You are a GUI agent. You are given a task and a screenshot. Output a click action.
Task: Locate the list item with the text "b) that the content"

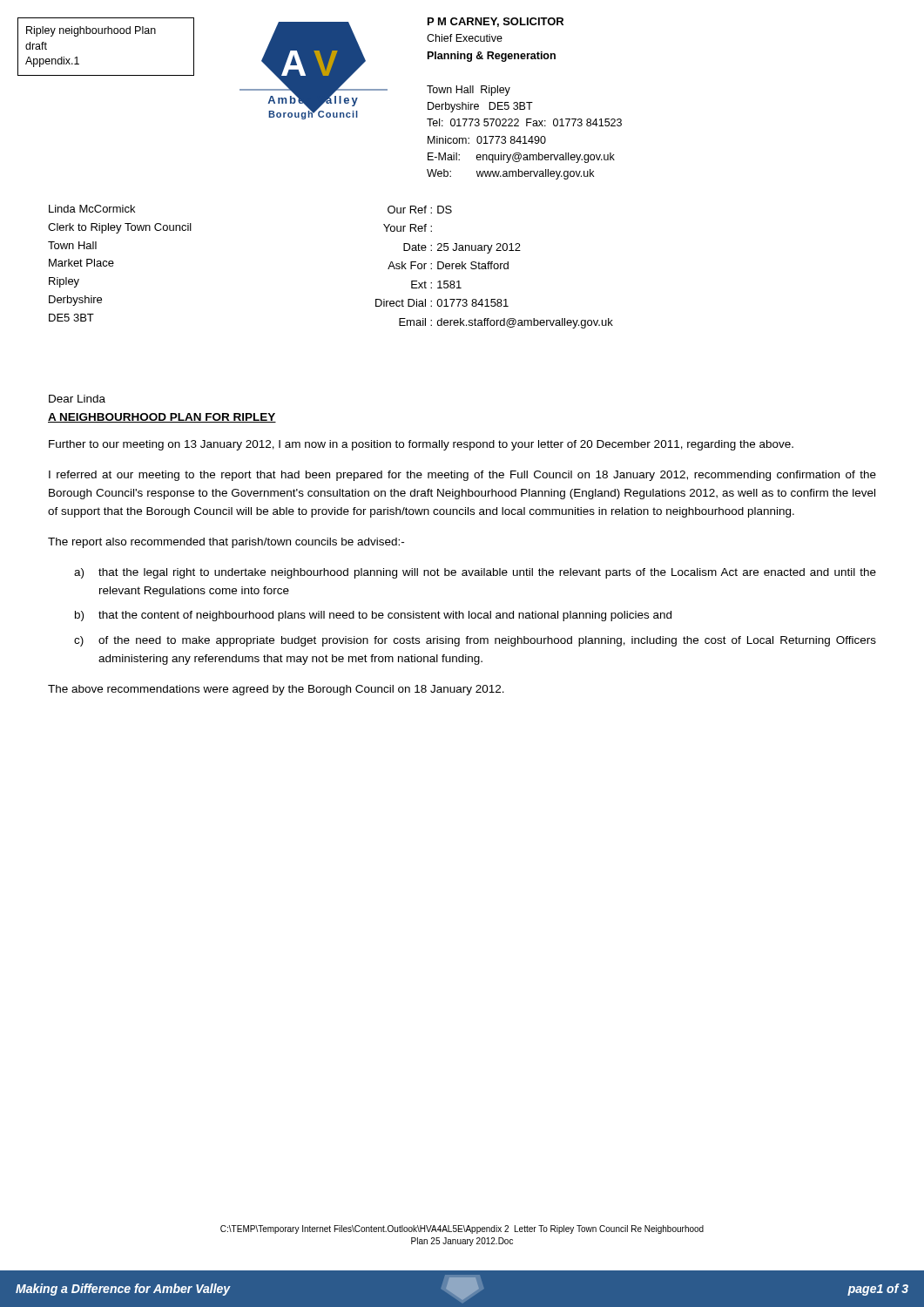click(x=373, y=616)
